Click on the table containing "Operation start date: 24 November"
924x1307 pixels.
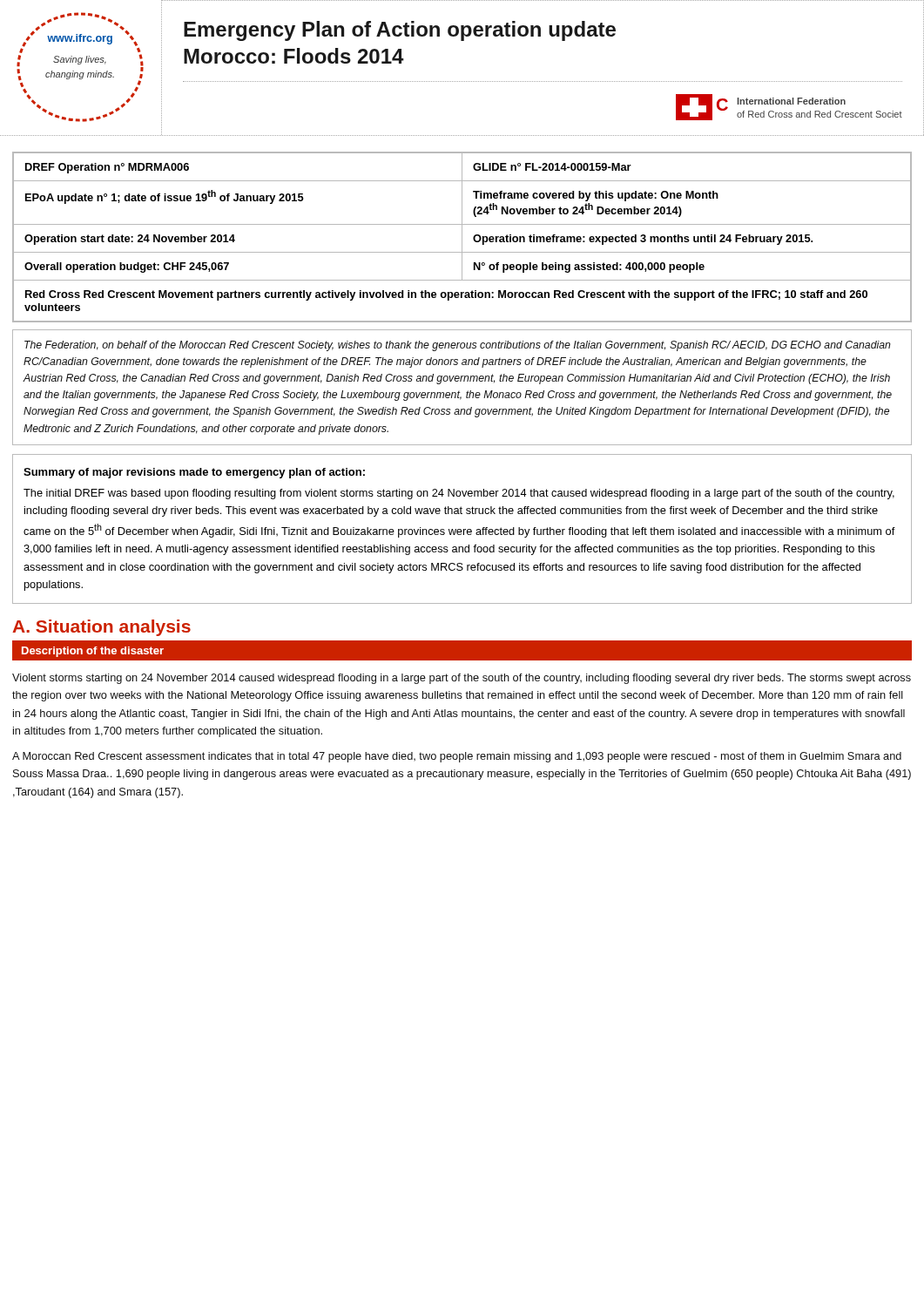click(462, 237)
